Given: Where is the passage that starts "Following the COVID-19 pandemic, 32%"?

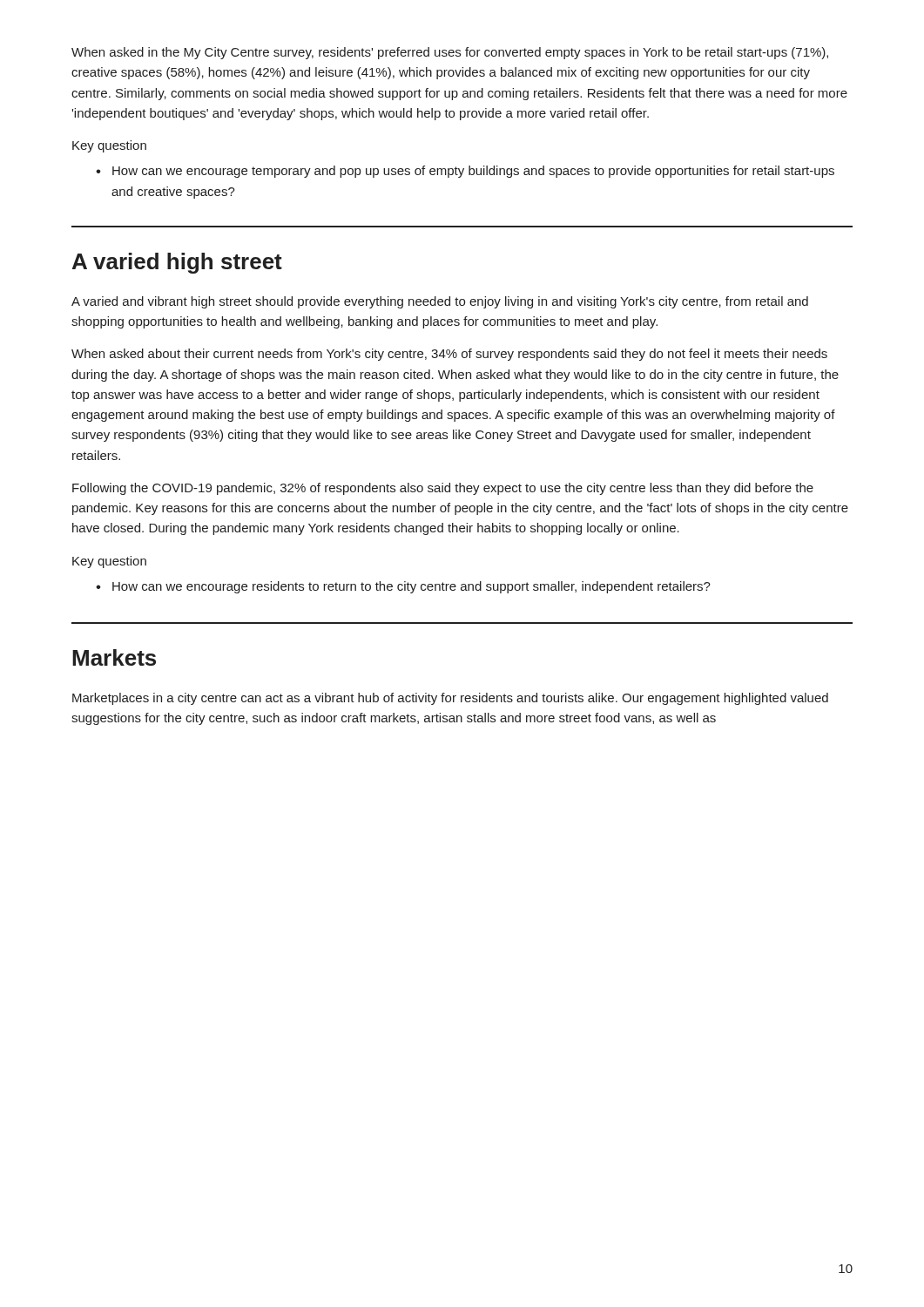Looking at the screenshot, I should click(460, 508).
